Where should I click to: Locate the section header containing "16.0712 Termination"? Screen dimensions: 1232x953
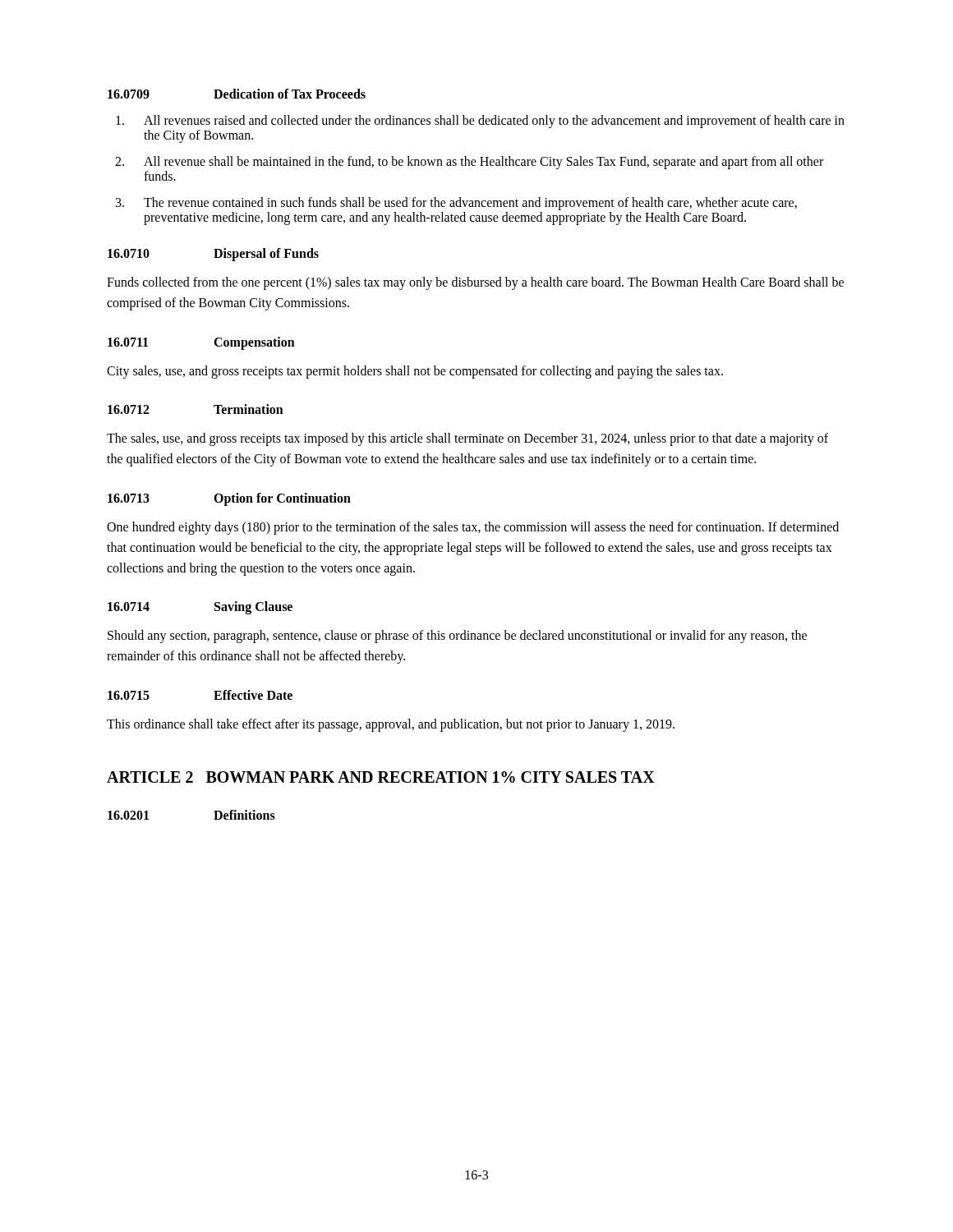tap(134, 409)
